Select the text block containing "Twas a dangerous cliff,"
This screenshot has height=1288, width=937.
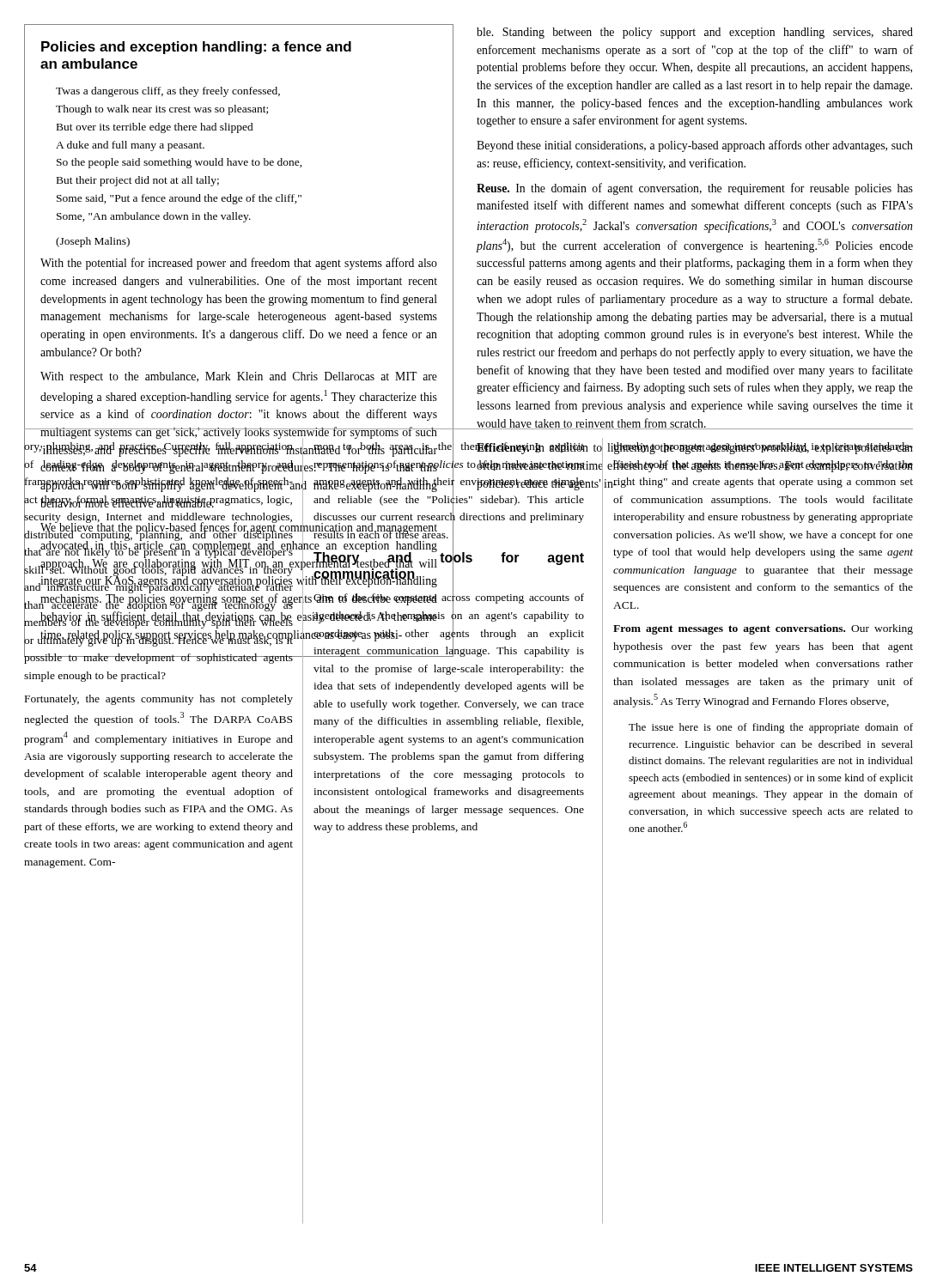coord(179,153)
